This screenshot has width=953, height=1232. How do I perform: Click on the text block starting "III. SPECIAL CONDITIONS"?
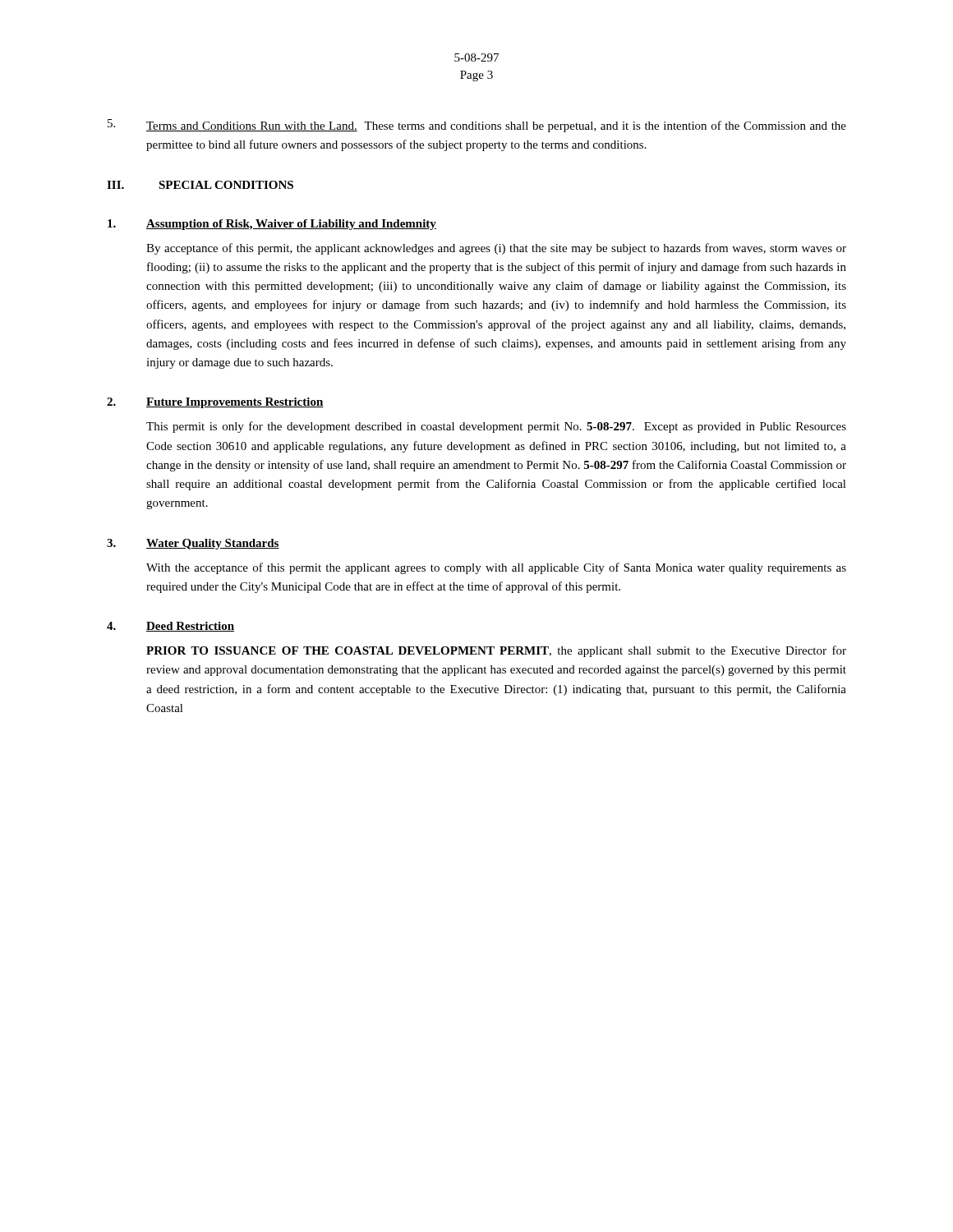coord(200,185)
